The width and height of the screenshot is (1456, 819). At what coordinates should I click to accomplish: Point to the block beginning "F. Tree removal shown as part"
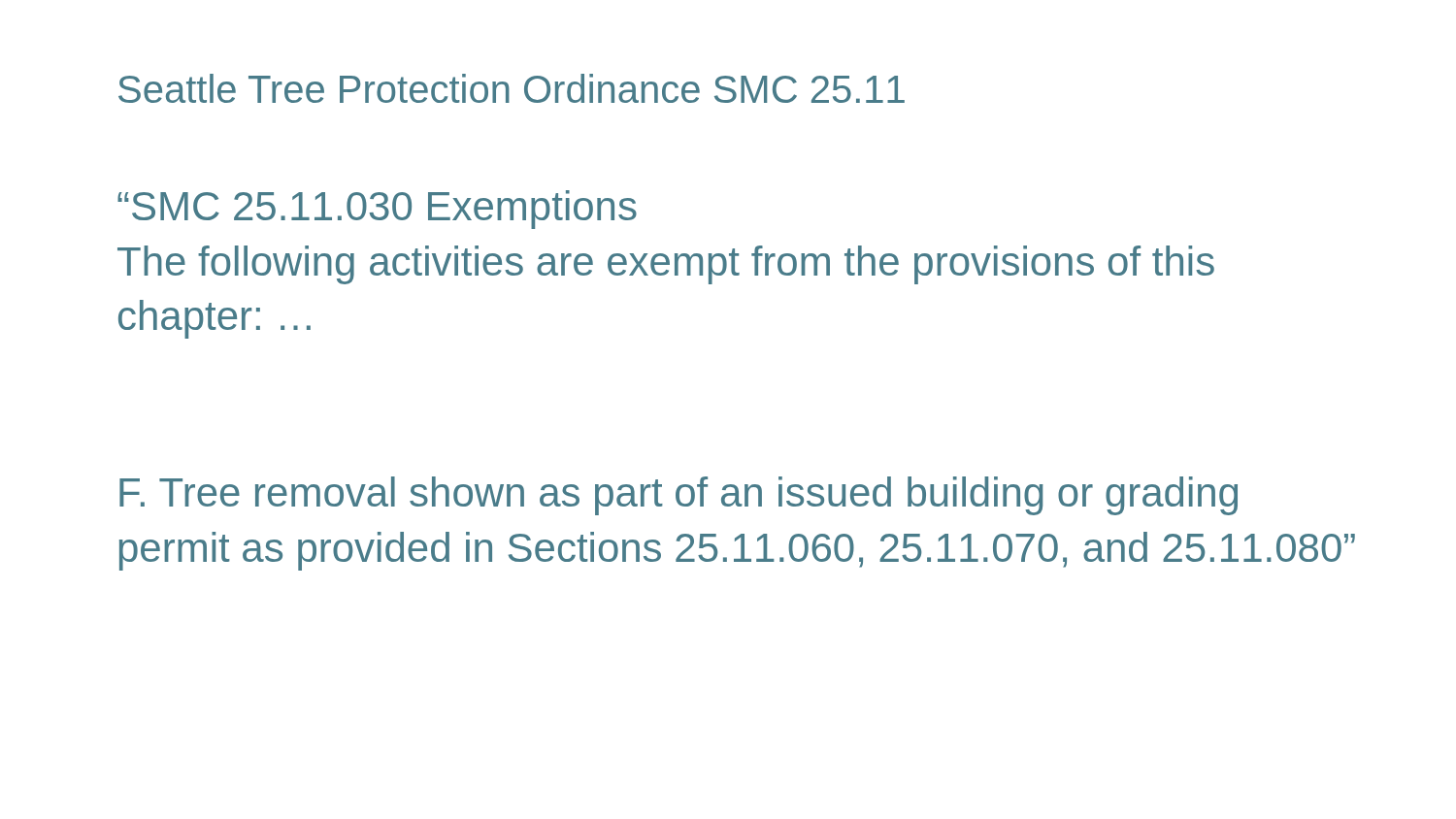(736, 520)
